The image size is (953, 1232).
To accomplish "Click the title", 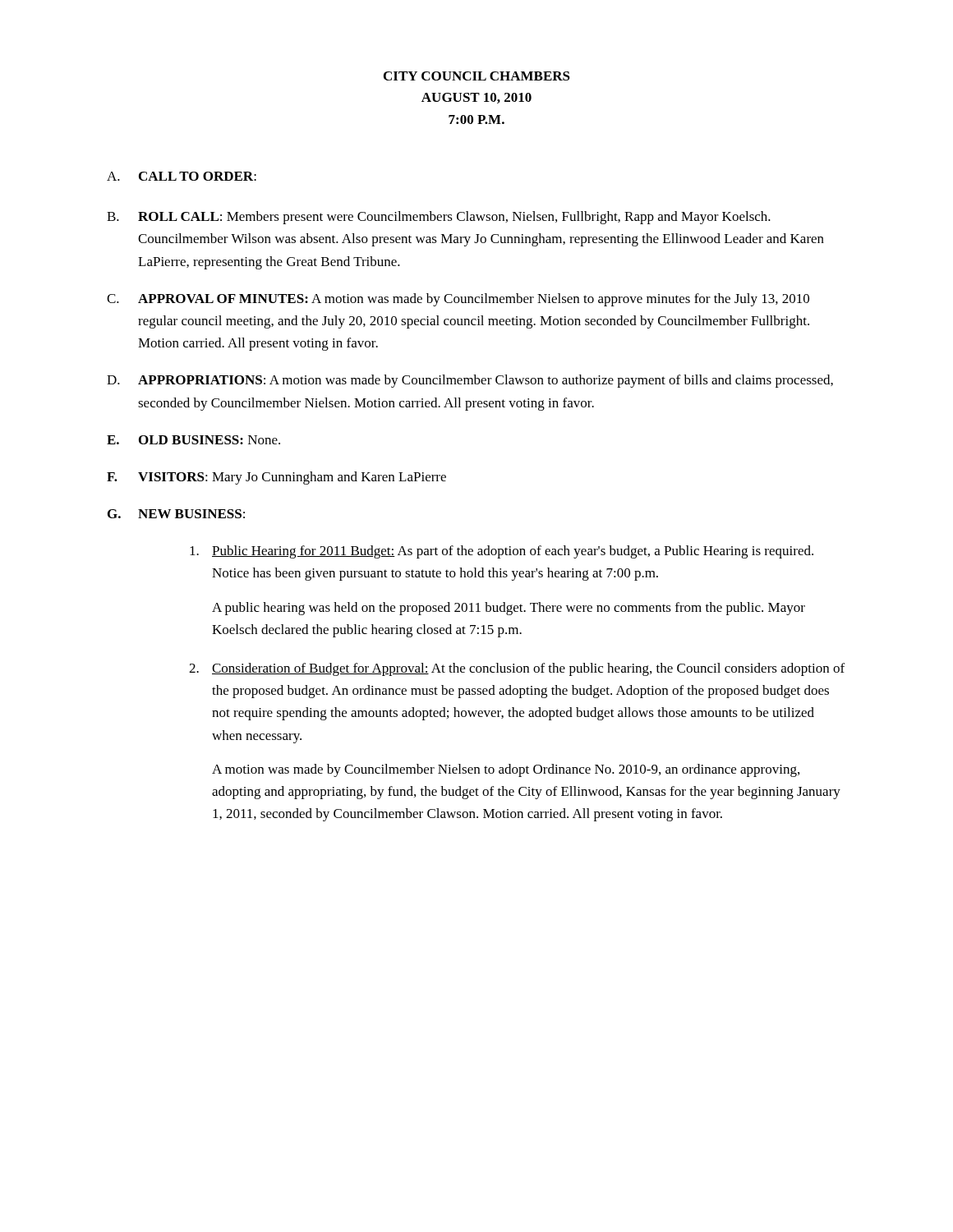I will (476, 98).
